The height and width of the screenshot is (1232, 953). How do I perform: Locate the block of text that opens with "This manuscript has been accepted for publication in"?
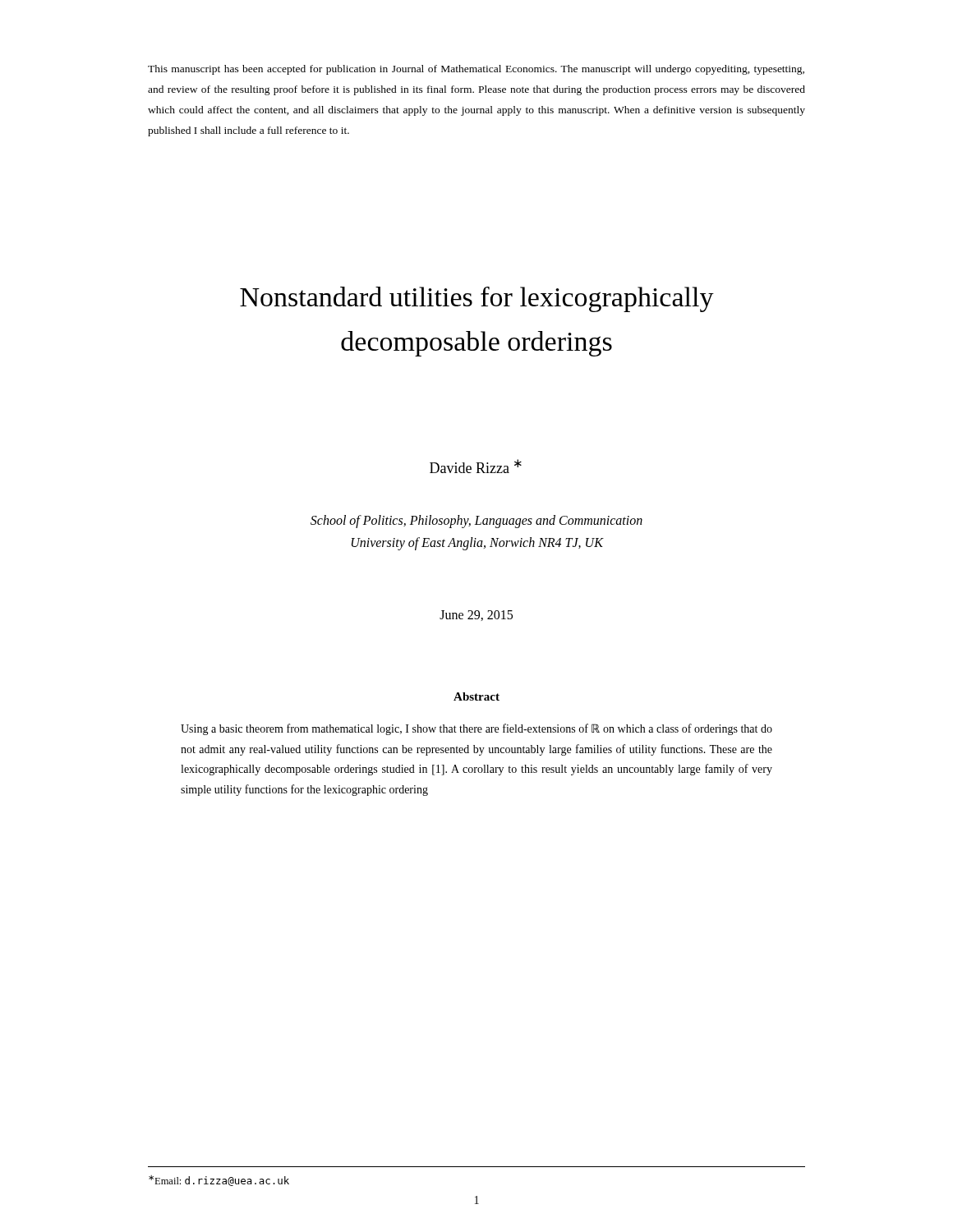tap(476, 99)
